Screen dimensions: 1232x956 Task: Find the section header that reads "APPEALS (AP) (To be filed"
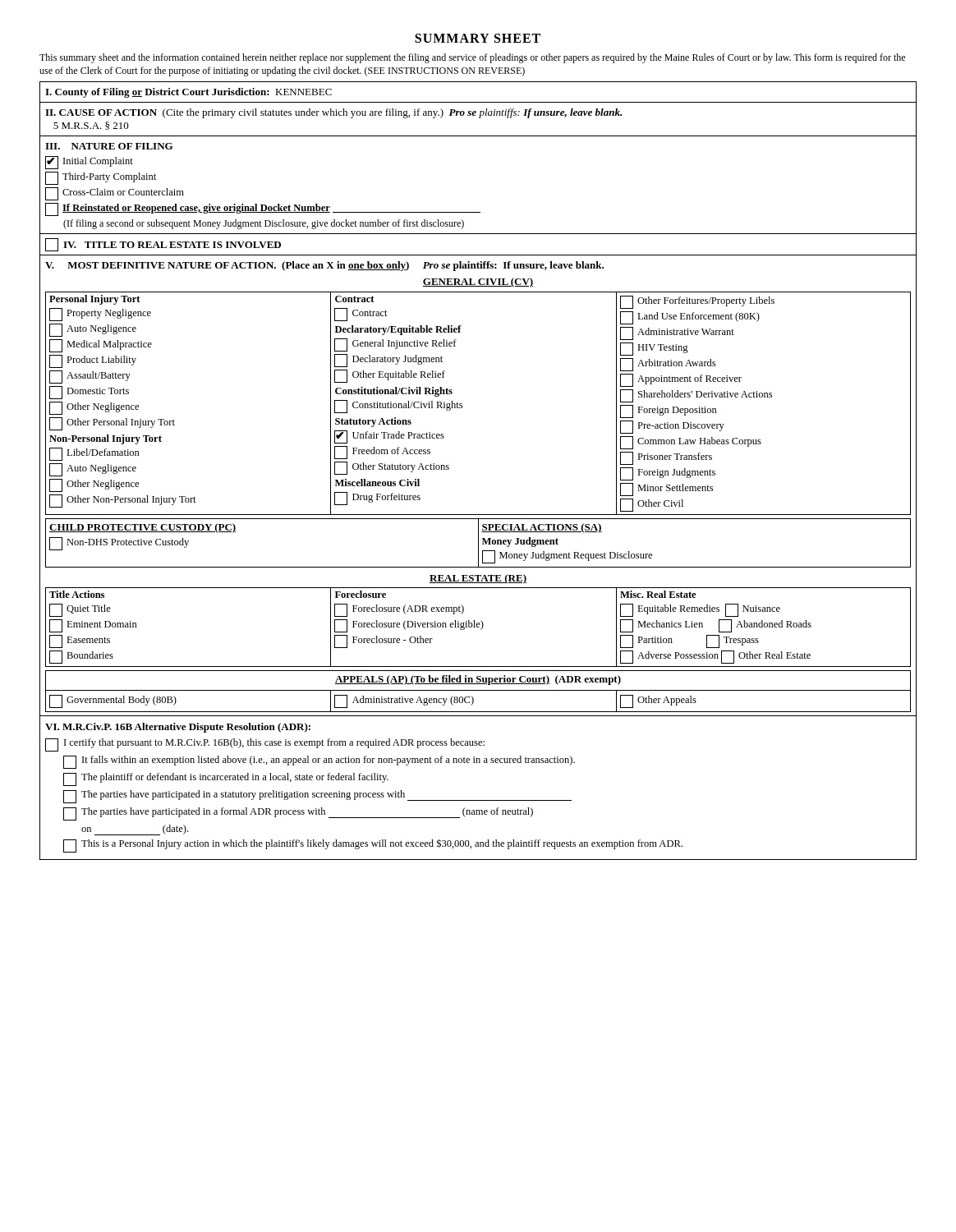(x=478, y=679)
